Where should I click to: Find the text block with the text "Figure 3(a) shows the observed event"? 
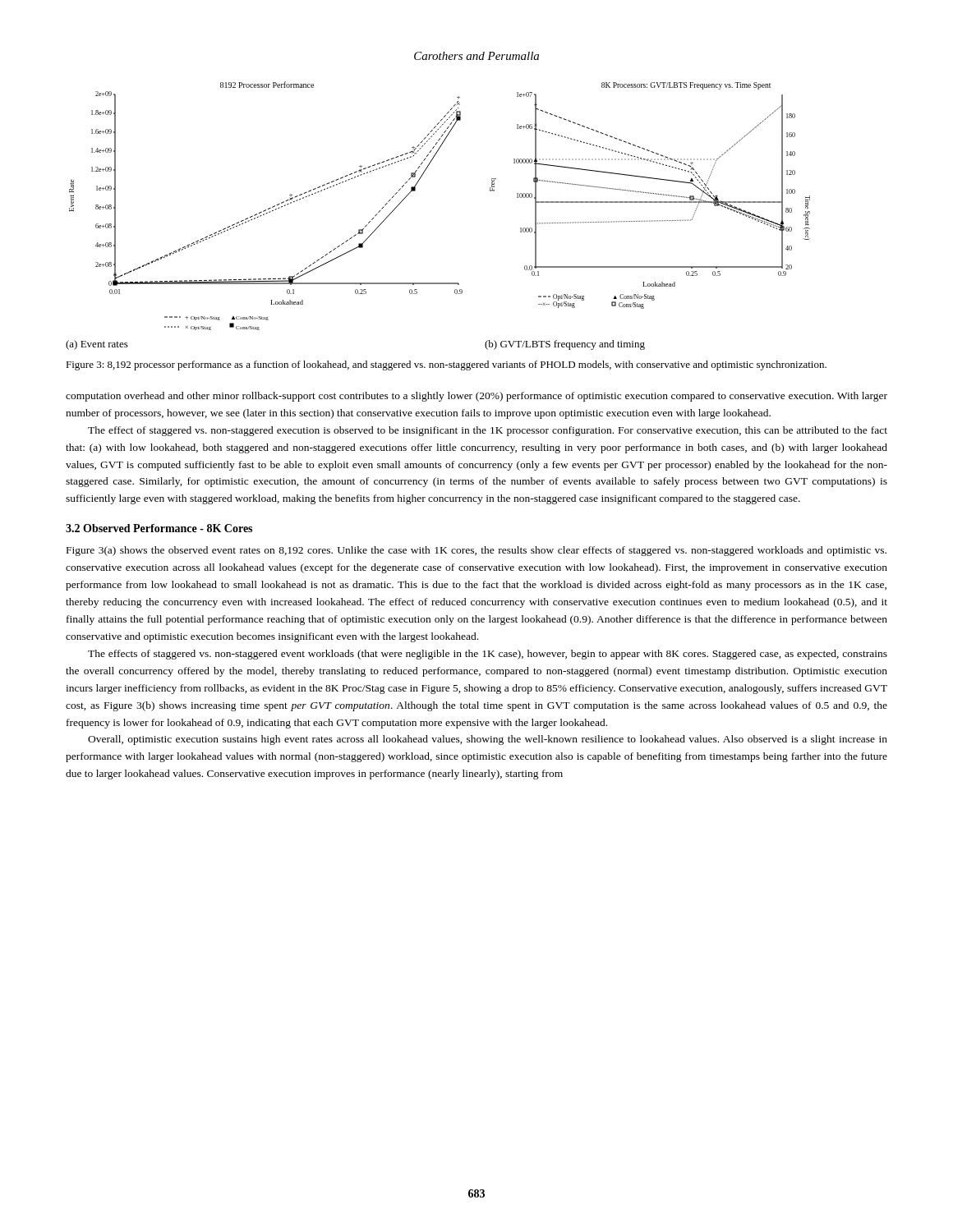(x=476, y=663)
